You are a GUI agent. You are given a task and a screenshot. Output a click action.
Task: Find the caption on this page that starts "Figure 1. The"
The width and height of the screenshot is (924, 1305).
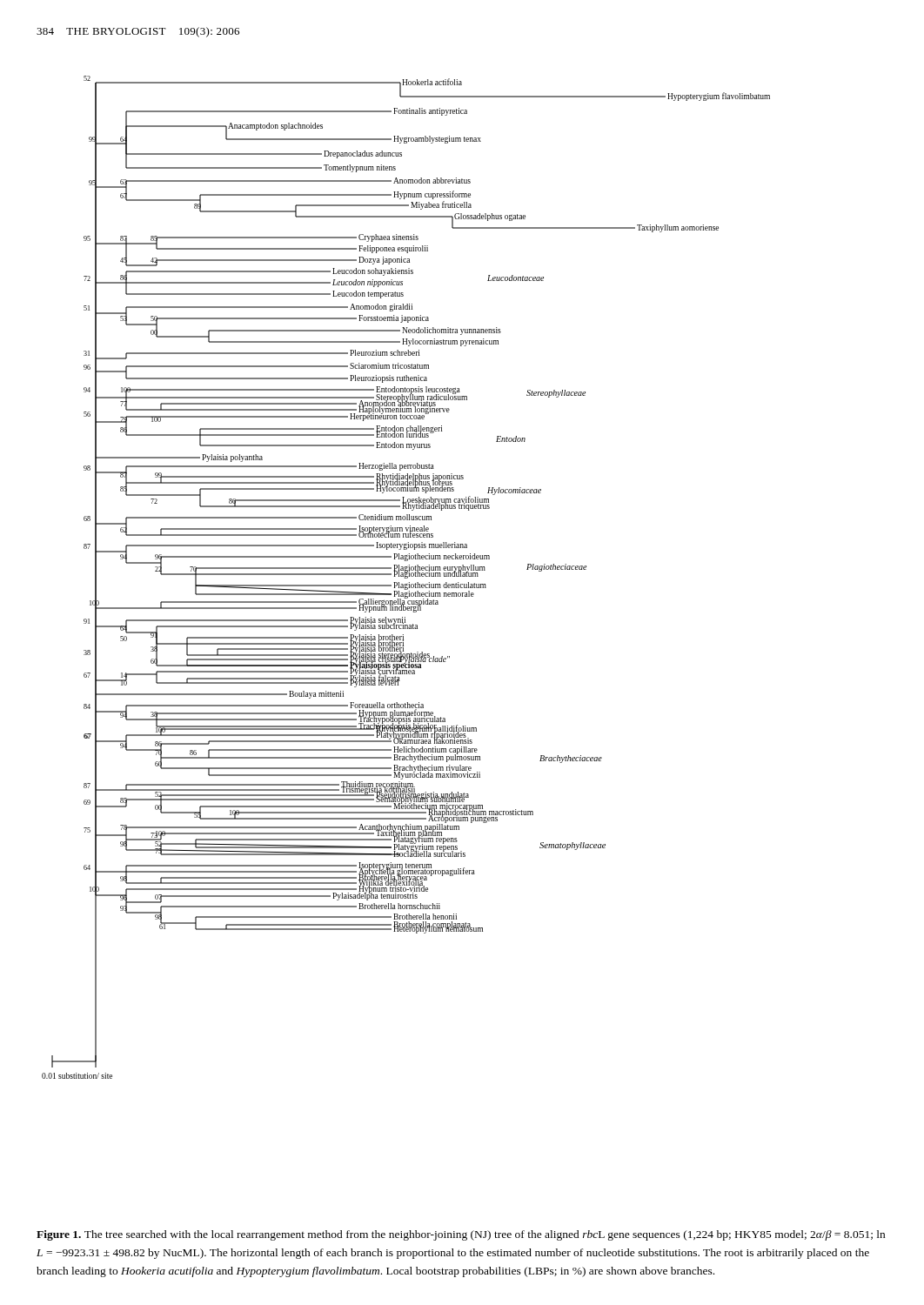[x=461, y=1252]
